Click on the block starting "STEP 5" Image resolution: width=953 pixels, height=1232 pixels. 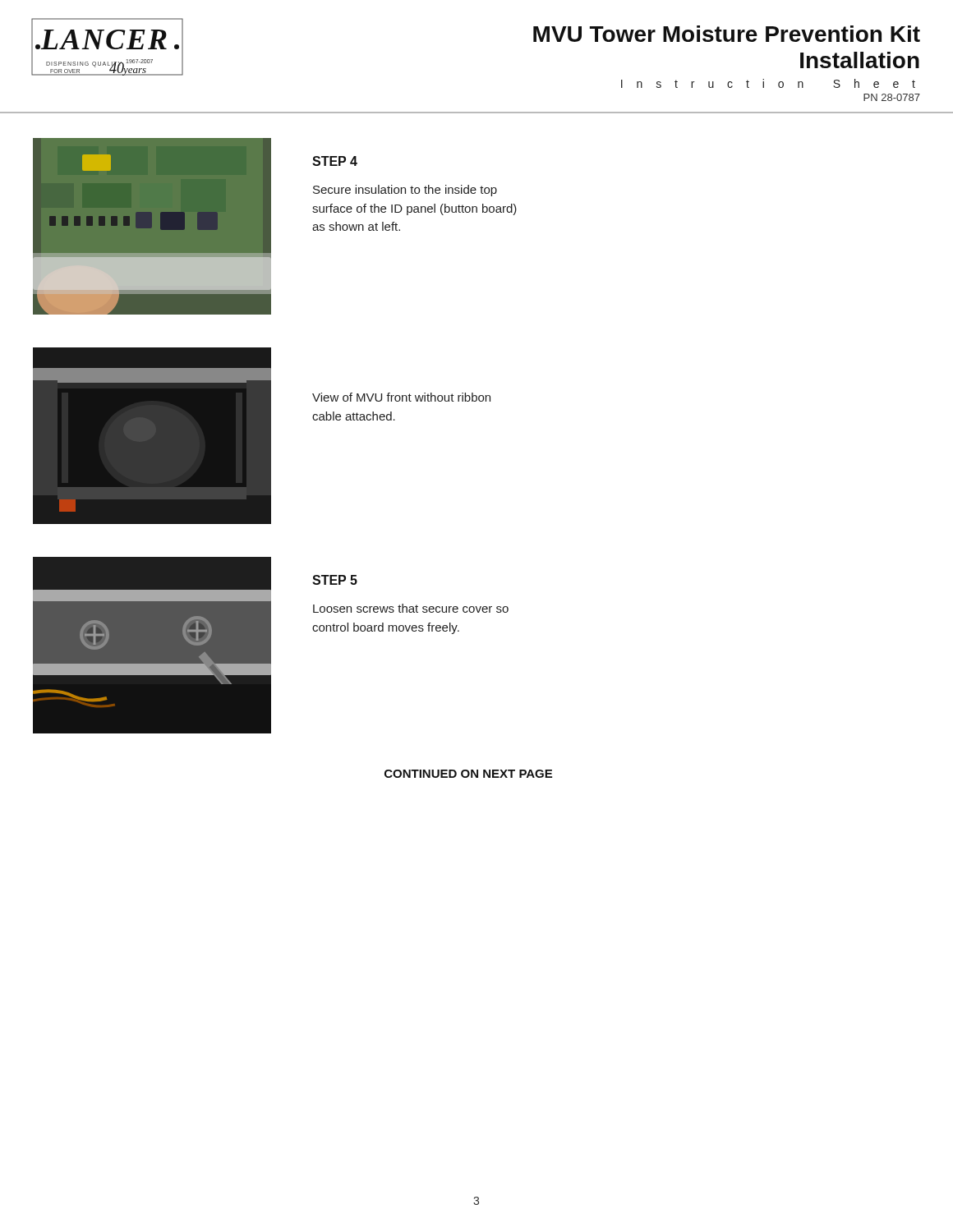point(335,581)
